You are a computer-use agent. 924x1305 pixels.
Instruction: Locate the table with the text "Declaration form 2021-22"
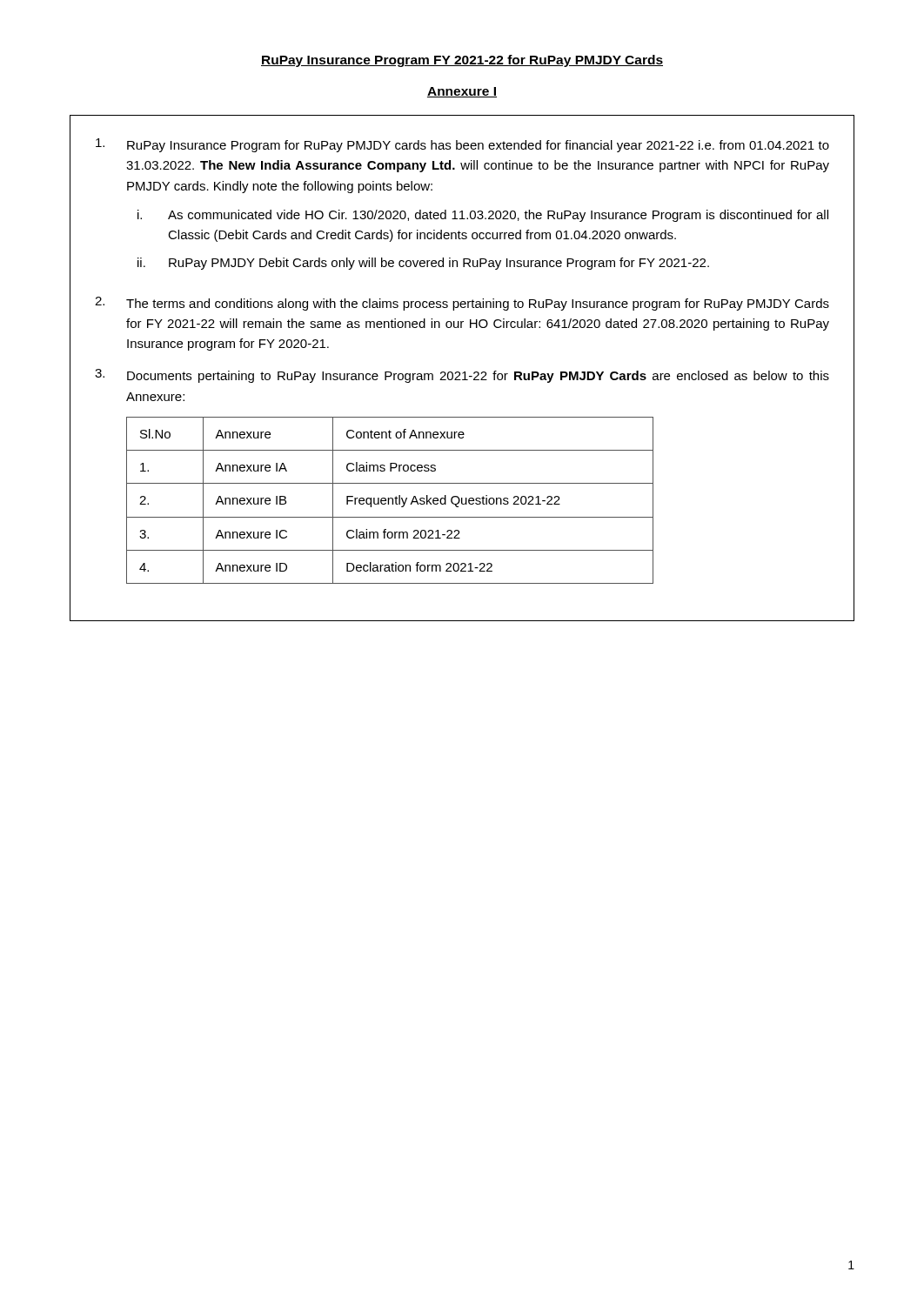[478, 500]
